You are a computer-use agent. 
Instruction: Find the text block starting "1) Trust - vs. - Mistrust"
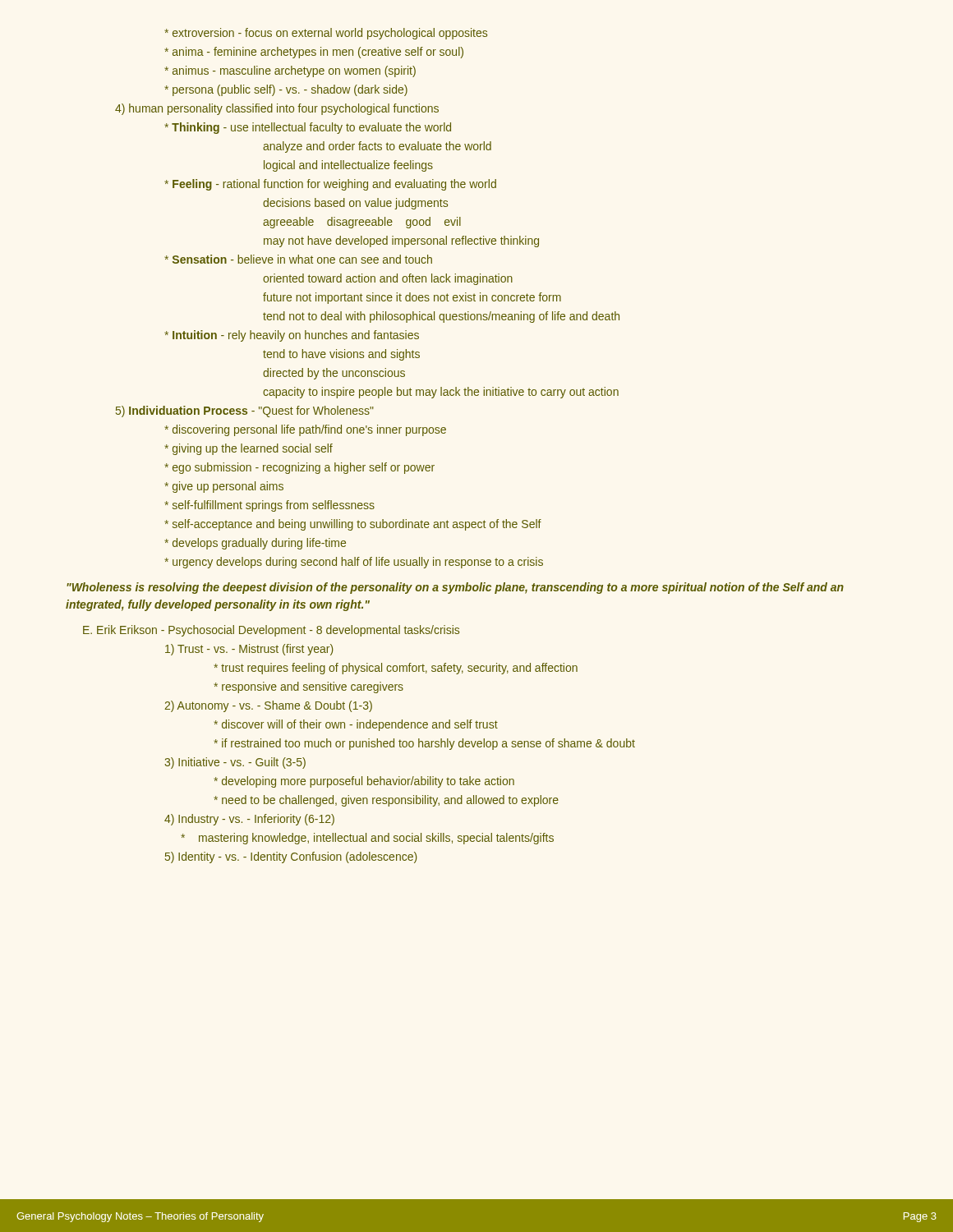click(x=249, y=649)
